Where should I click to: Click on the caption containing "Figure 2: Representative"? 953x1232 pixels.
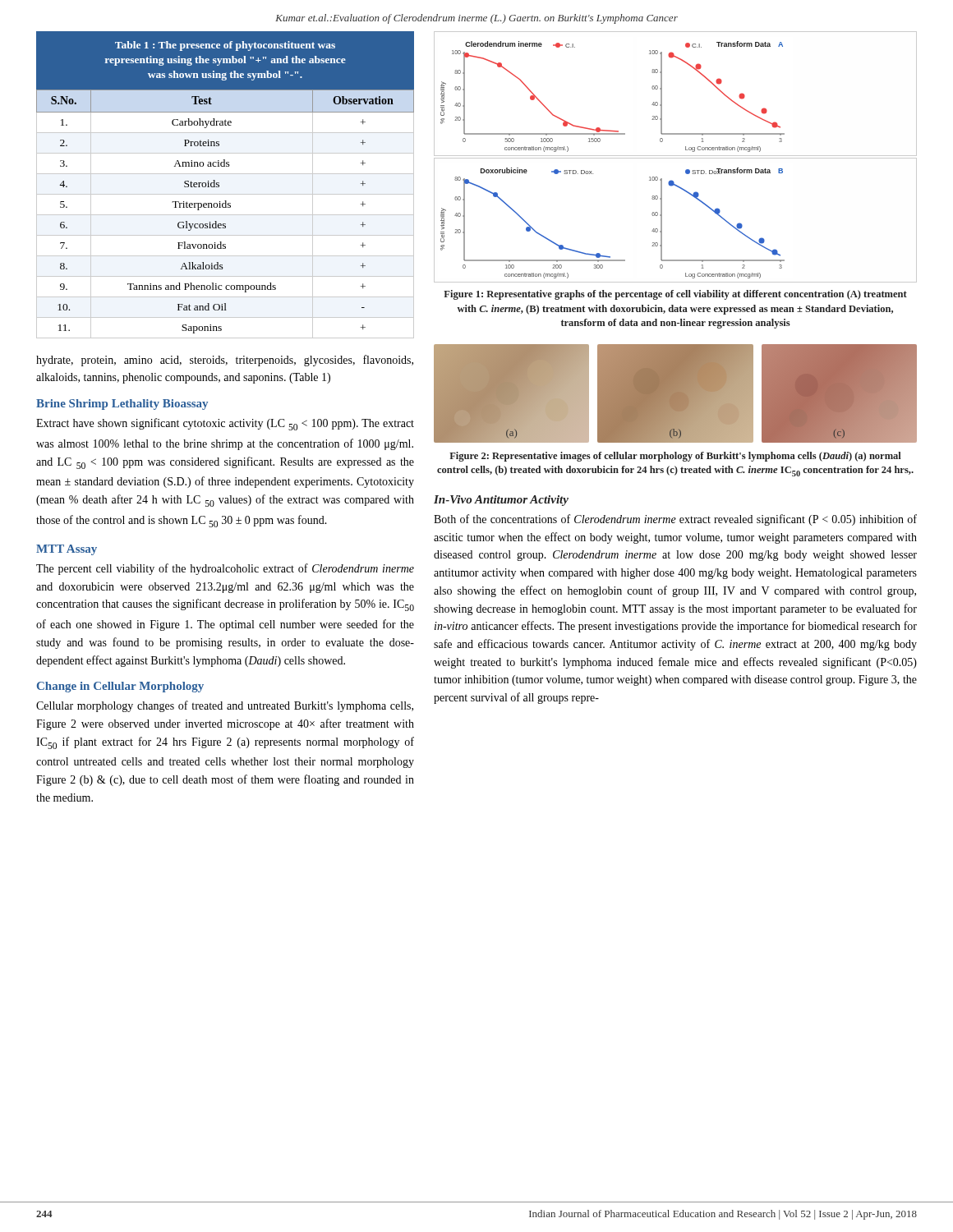pyautogui.click(x=675, y=464)
